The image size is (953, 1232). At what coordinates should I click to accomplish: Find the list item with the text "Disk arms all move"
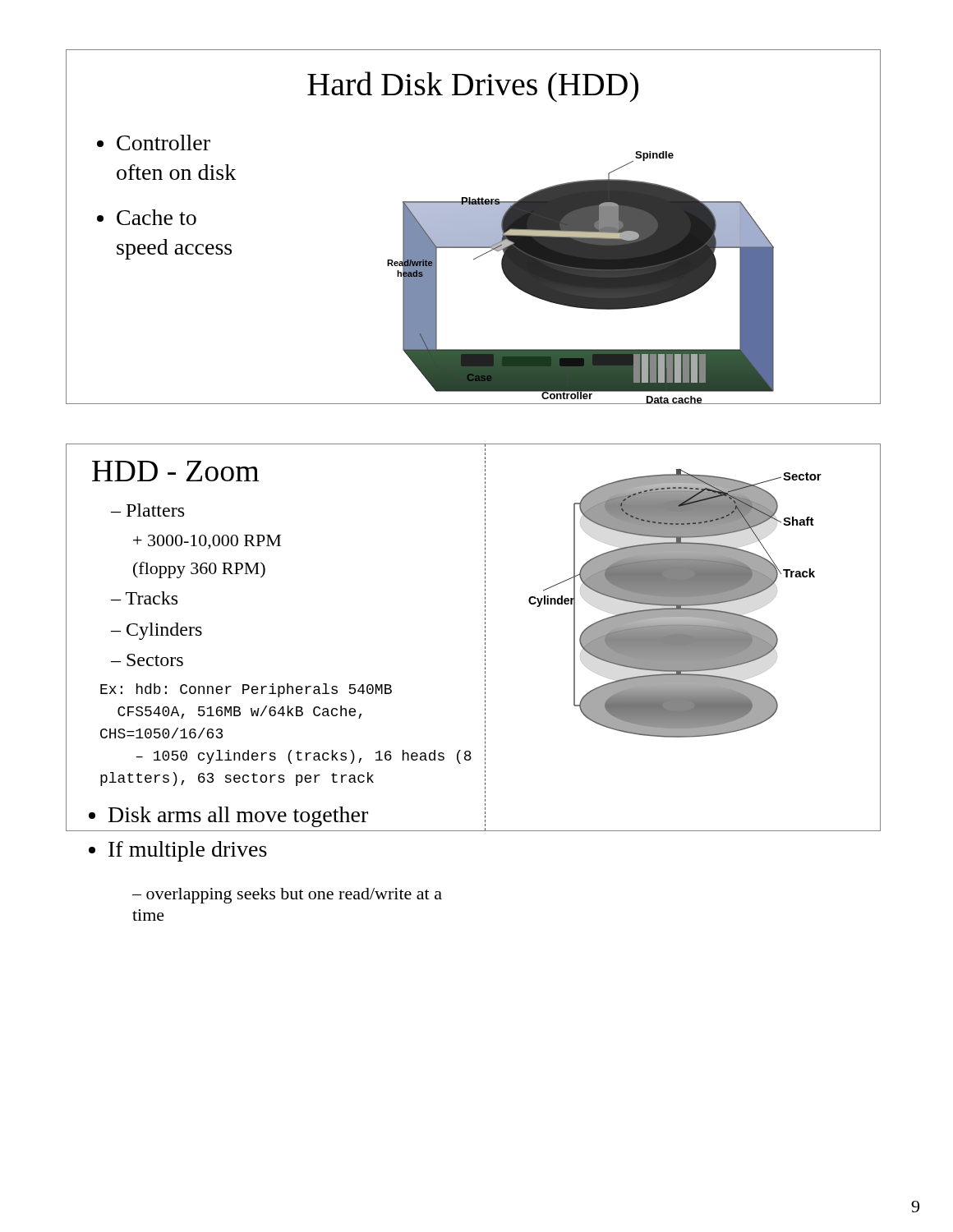point(238,814)
